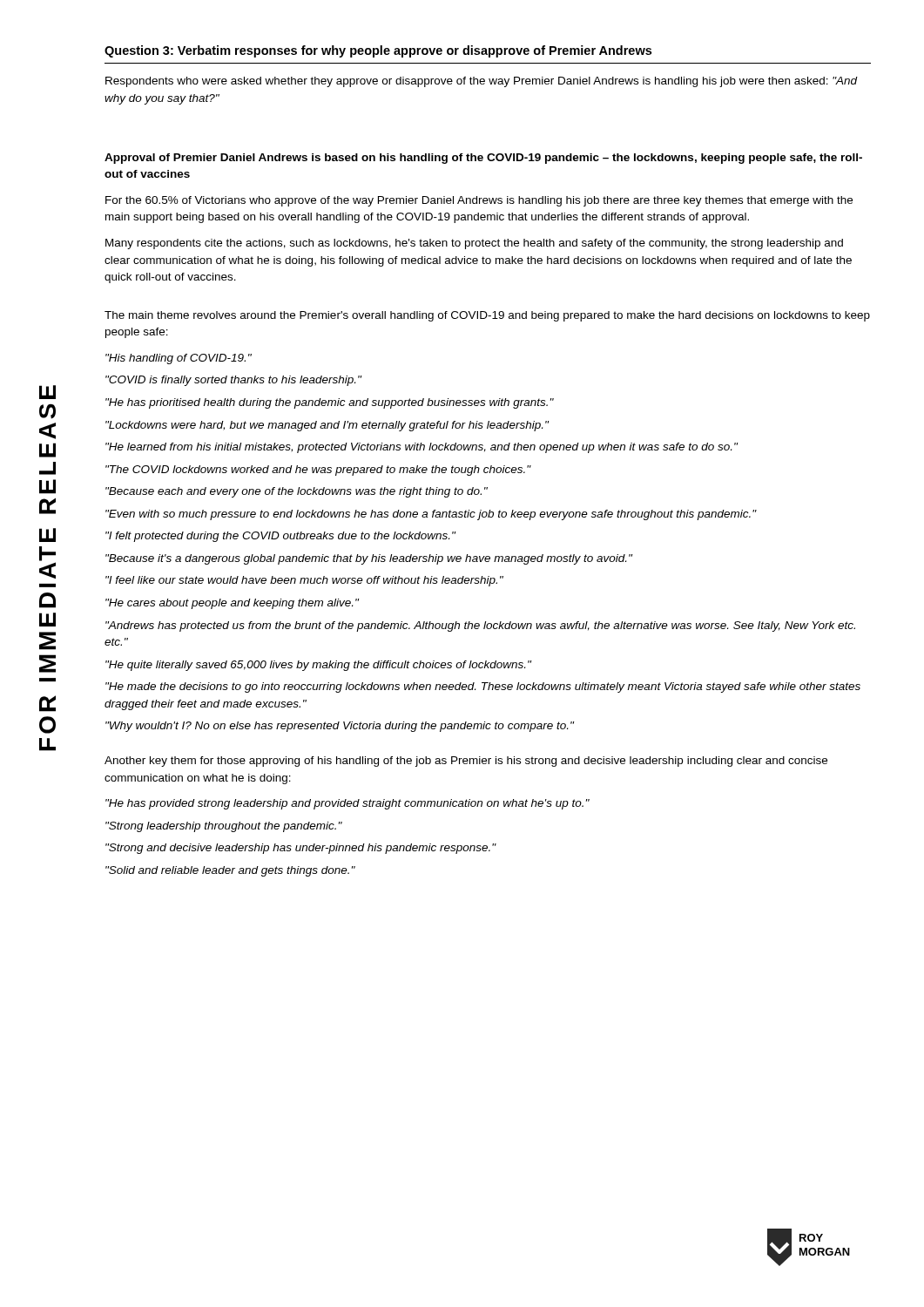Viewport: 924px width, 1307px height.
Task: Locate the passage starting ""The COVID lockdowns worked and he was"
Action: point(317,469)
